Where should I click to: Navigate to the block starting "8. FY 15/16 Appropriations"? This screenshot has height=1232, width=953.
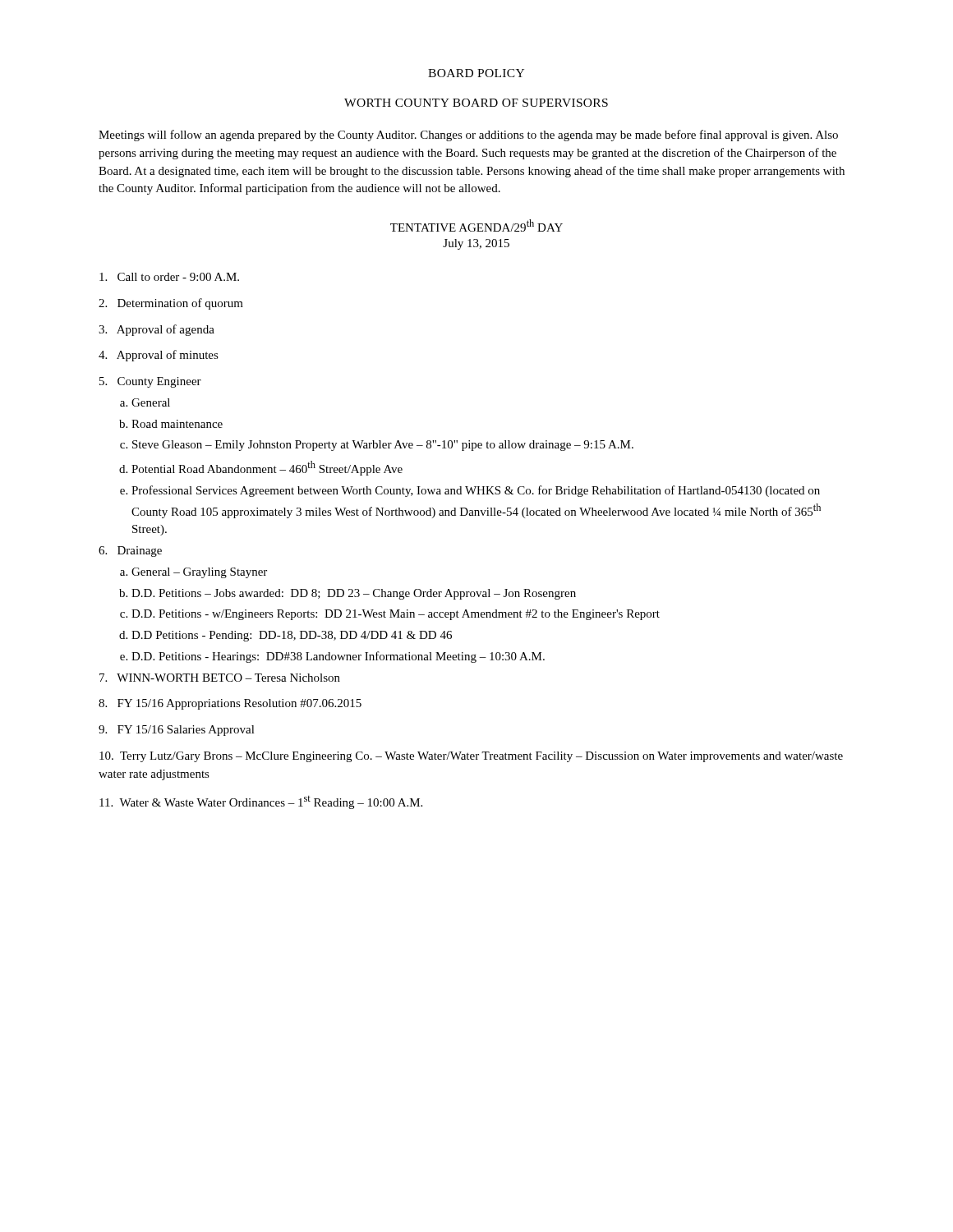coord(230,703)
